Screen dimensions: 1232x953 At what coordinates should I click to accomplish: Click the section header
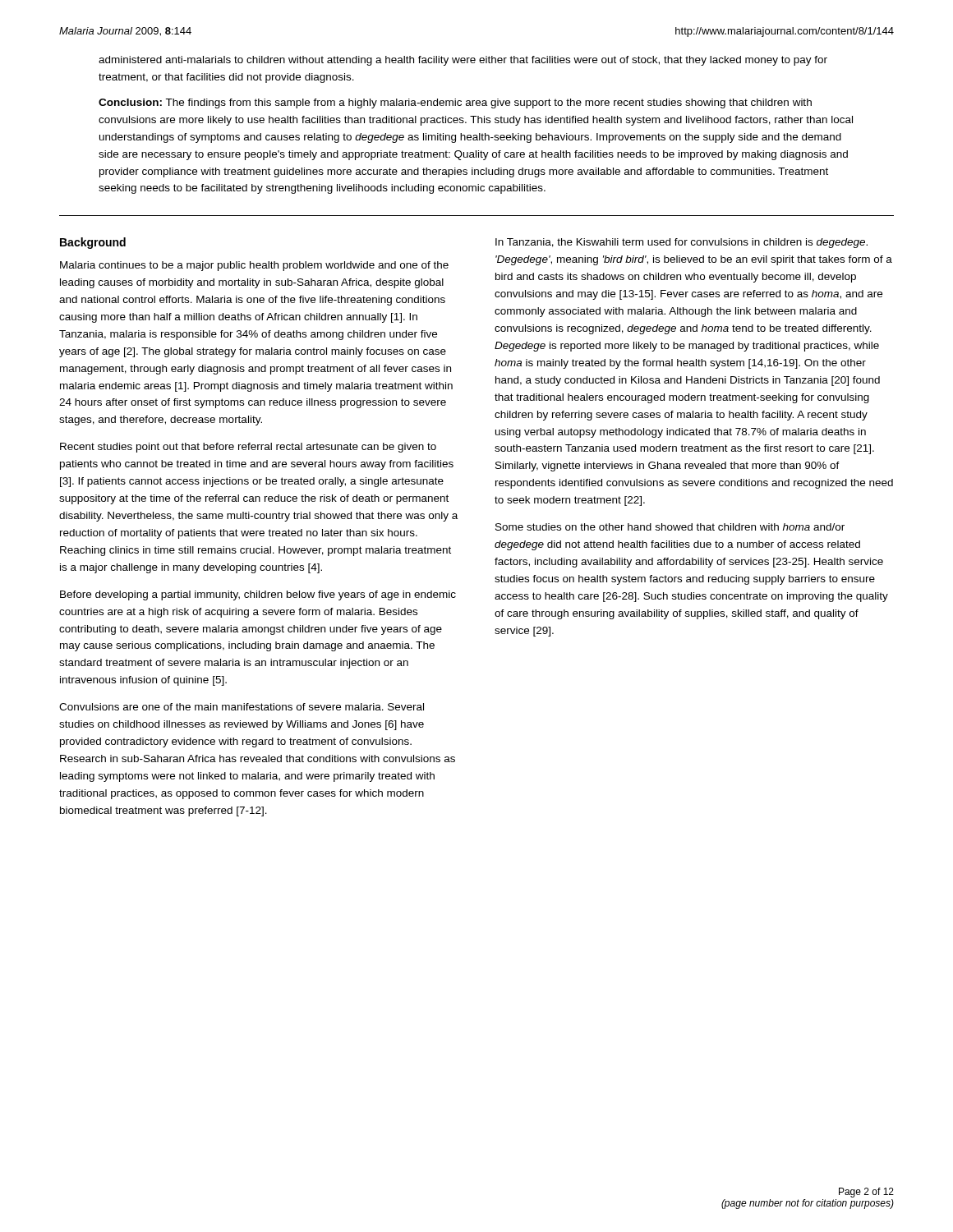tap(93, 243)
